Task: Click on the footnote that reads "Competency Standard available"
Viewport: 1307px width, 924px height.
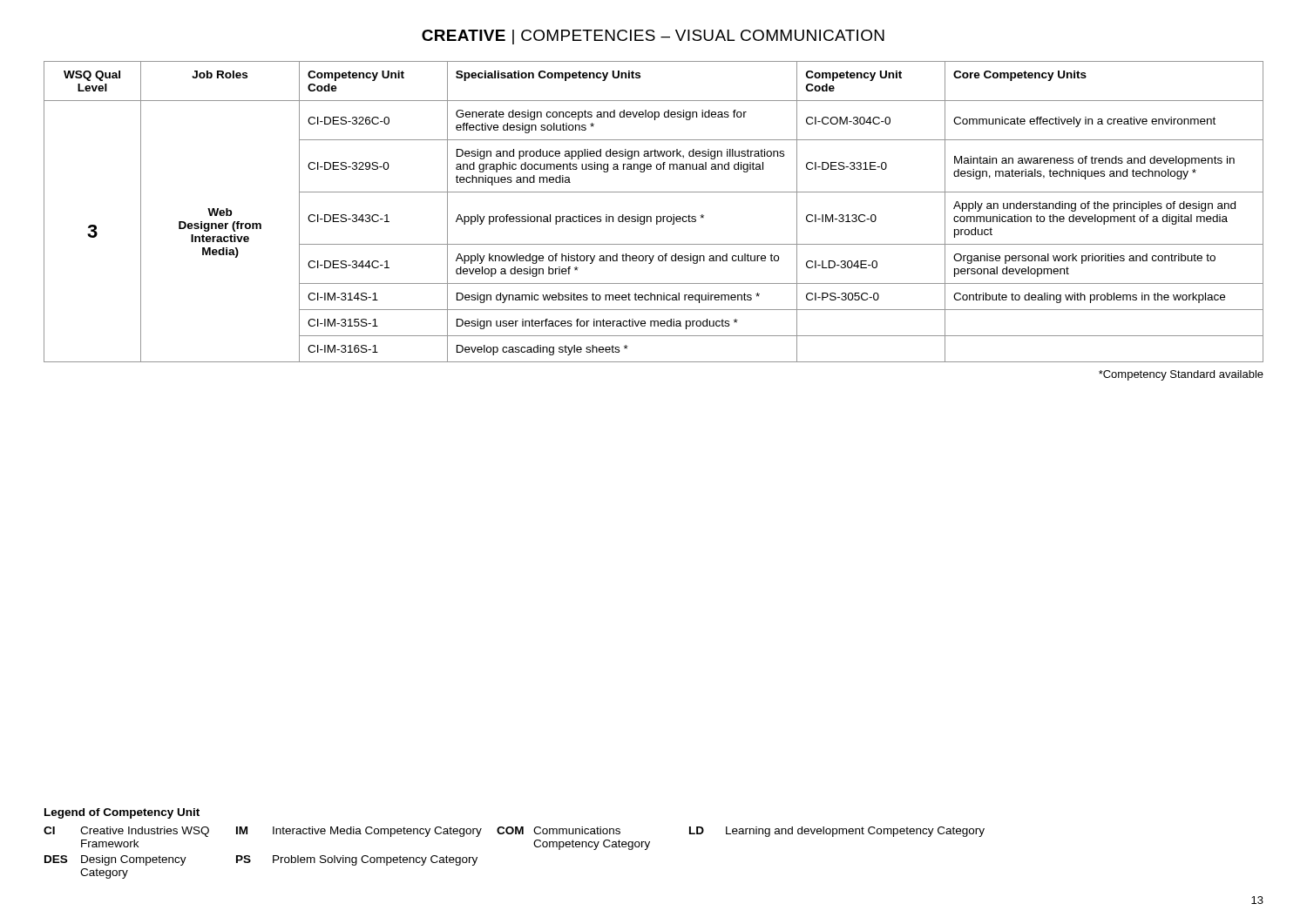Action: click(1181, 374)
